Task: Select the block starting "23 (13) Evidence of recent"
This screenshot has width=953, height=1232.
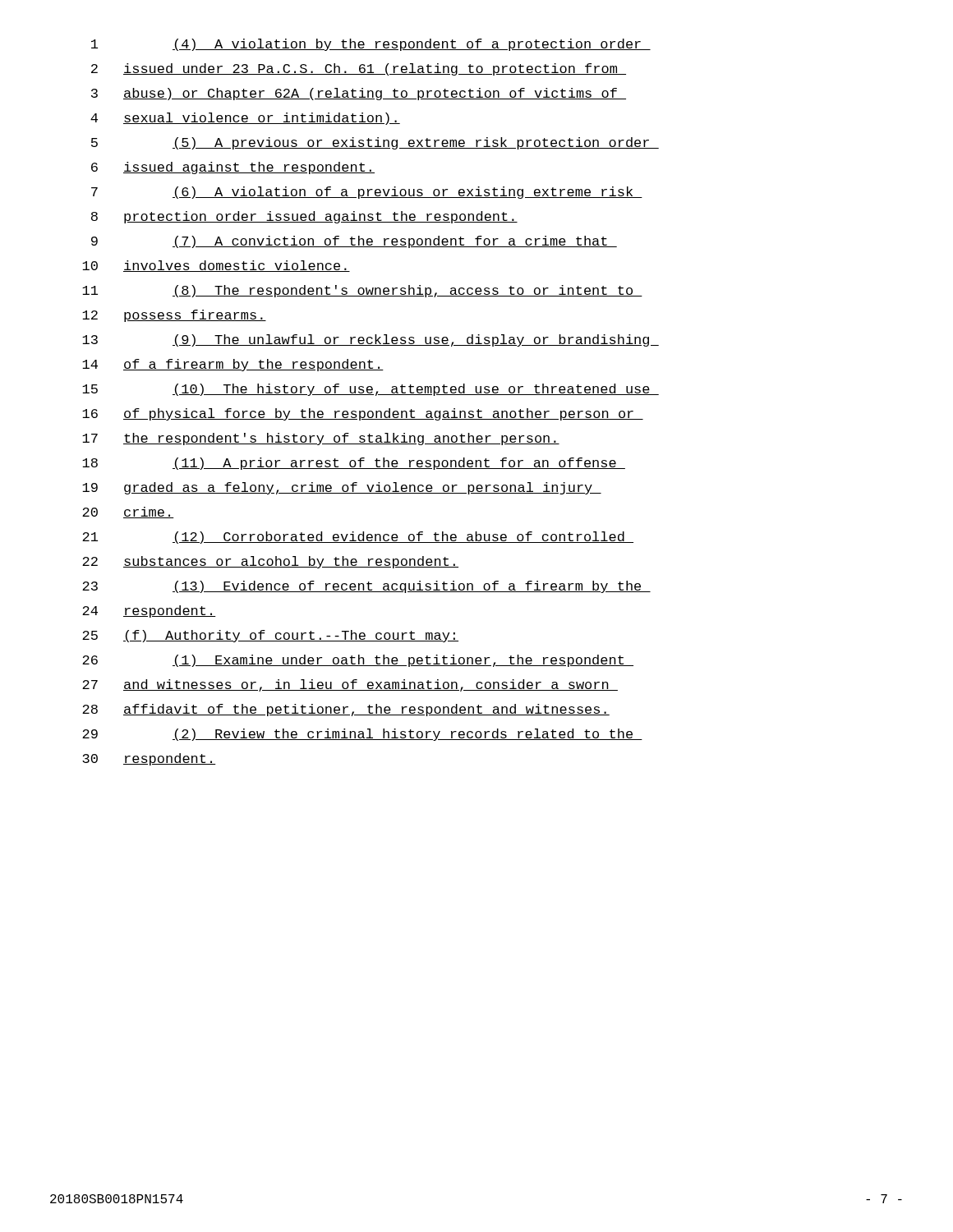Action: tap(476, 587)
